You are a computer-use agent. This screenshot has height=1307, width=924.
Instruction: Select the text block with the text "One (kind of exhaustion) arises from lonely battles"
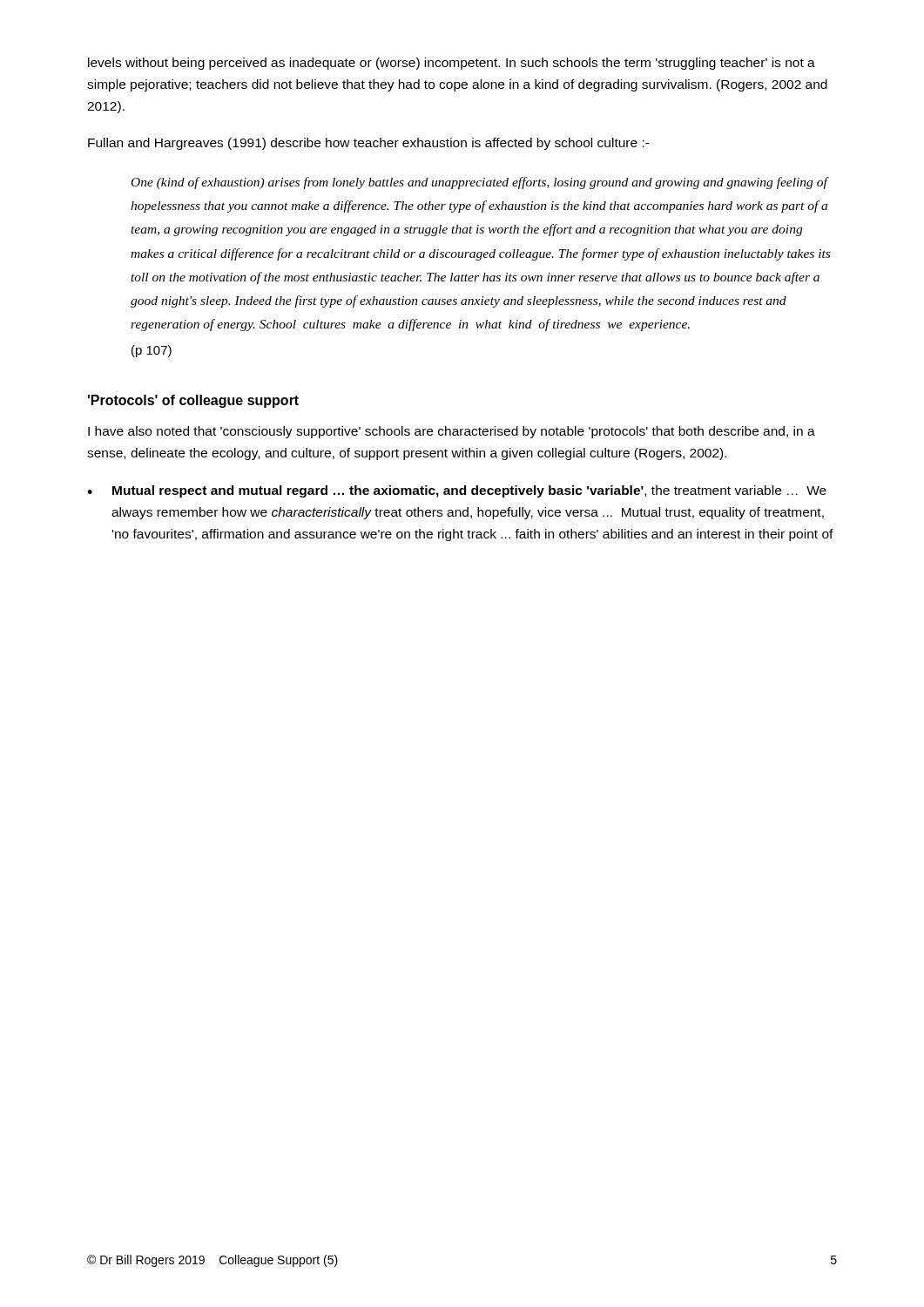[484, 268]
